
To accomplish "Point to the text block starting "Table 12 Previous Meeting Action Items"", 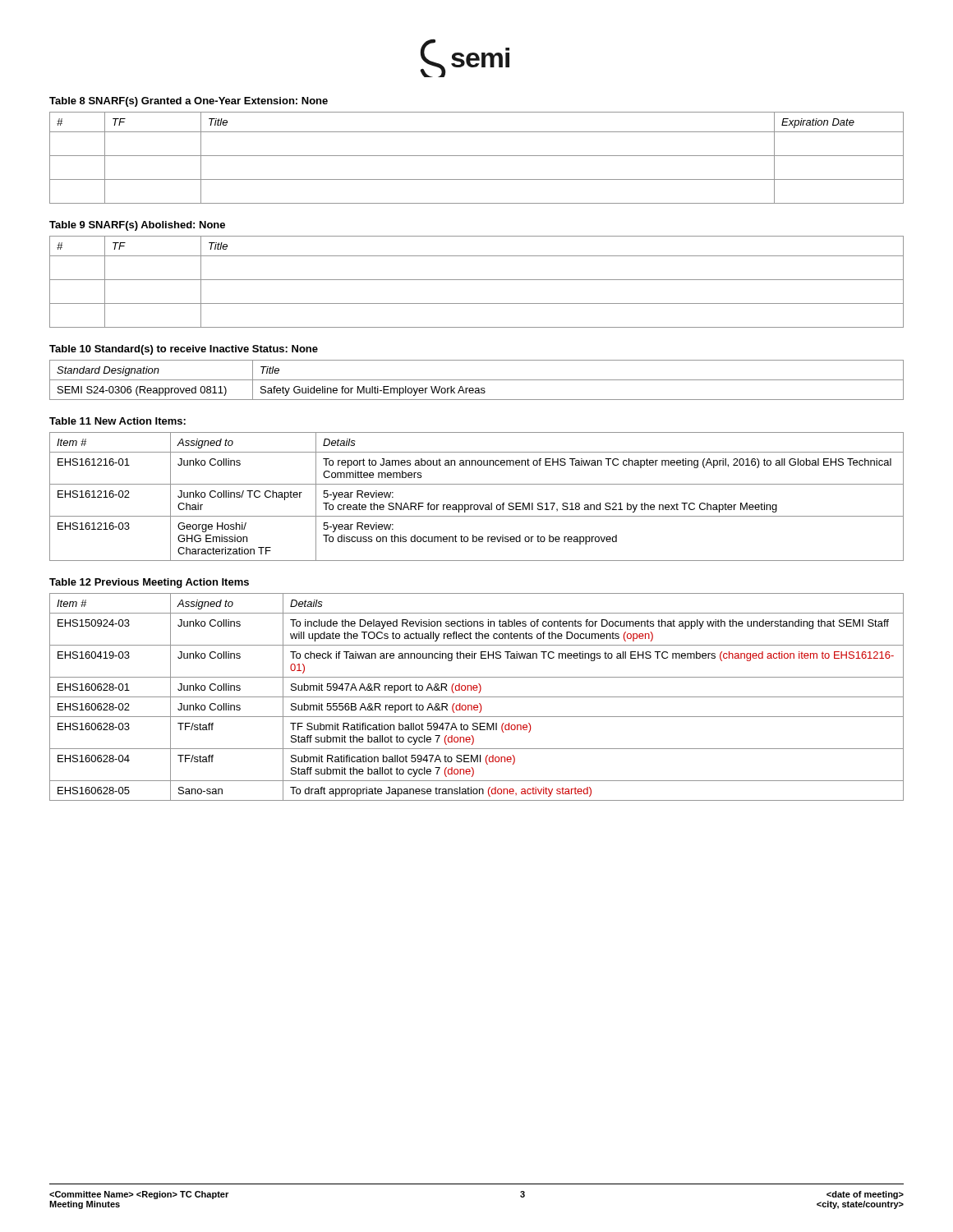I will click(x=149, y=582).
